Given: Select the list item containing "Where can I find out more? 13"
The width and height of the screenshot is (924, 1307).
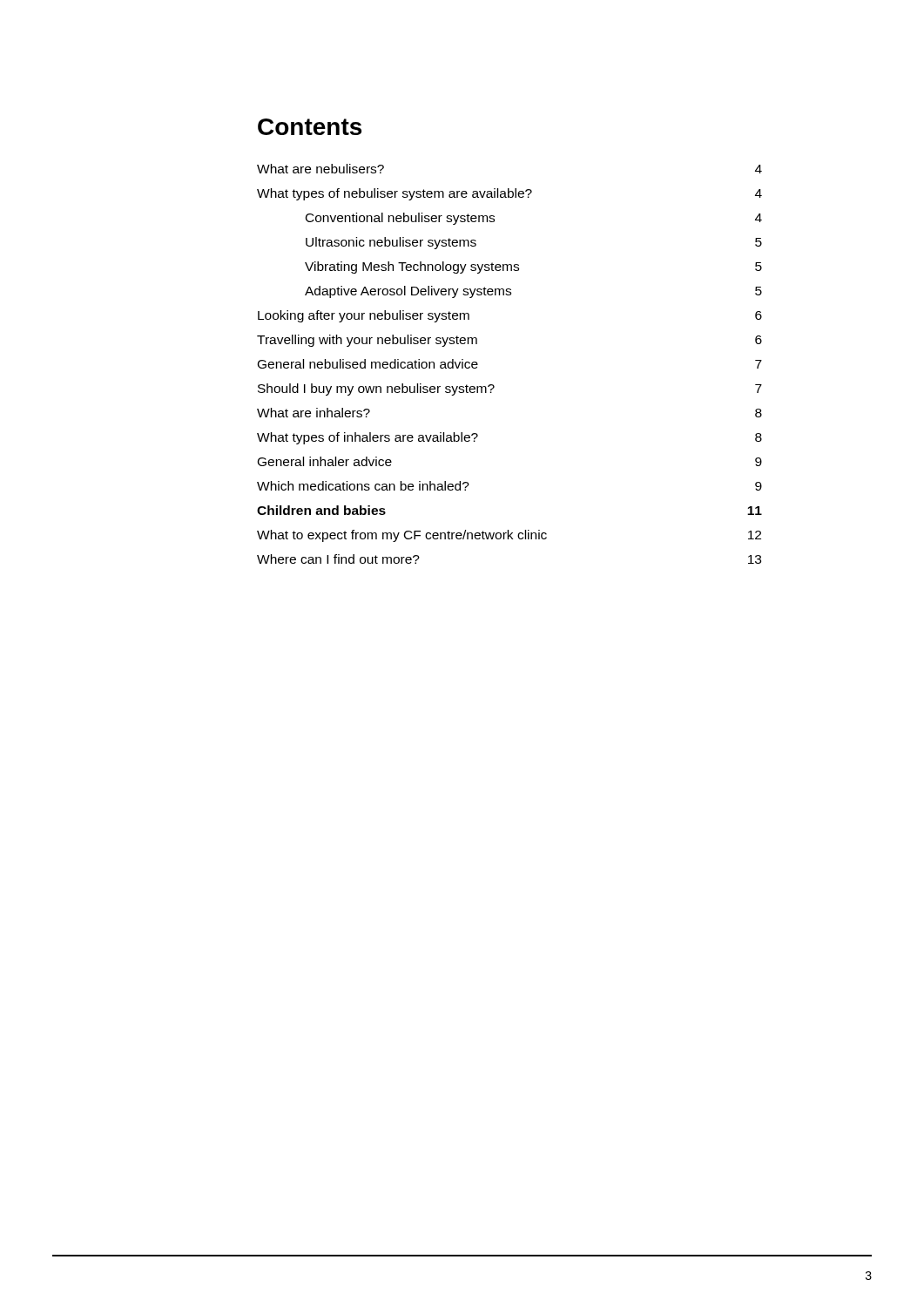Looking at the screenshot, I should [x=338, y=559].
